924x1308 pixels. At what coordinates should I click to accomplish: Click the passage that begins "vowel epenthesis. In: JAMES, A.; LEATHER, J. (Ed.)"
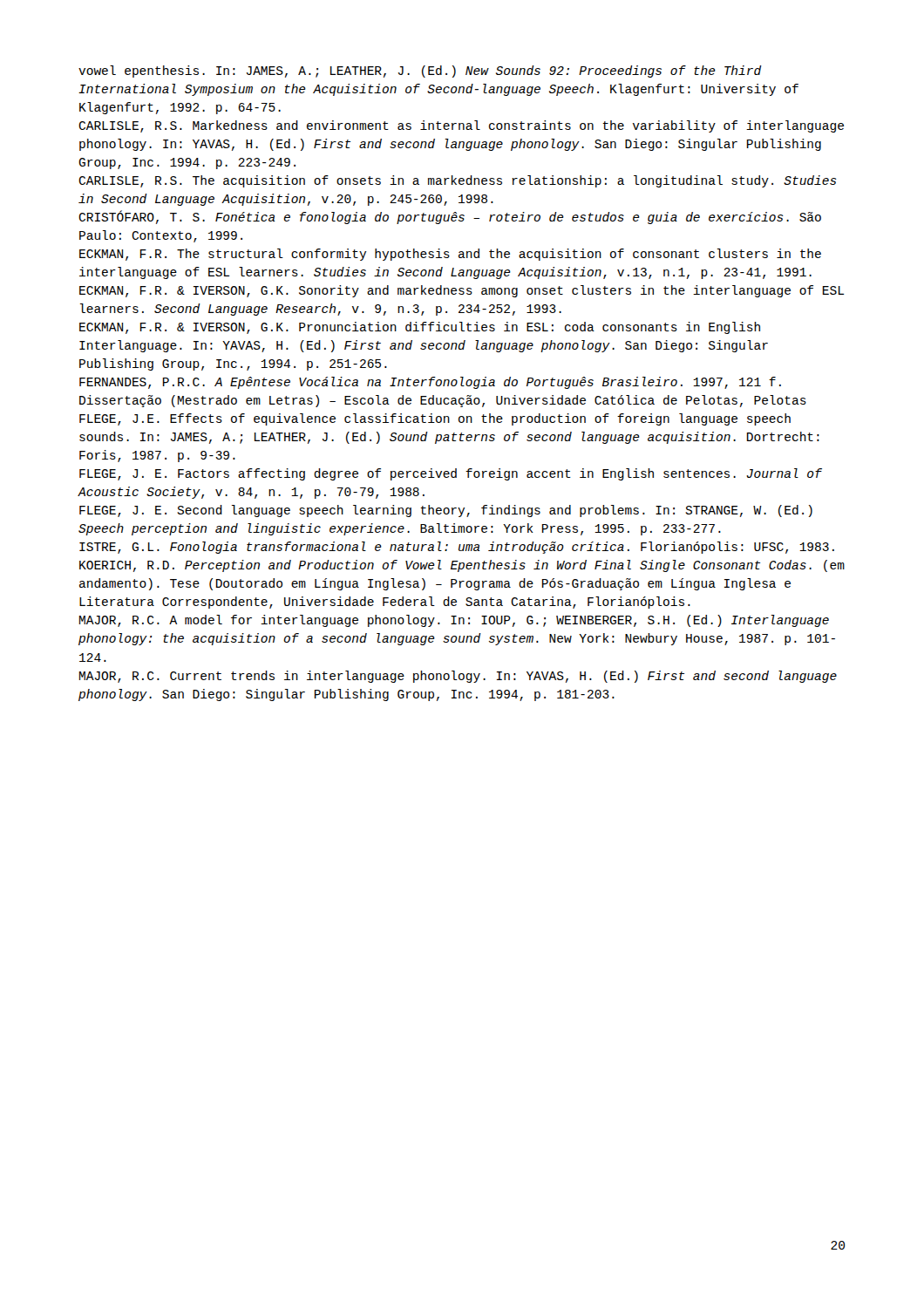[461, 383]
